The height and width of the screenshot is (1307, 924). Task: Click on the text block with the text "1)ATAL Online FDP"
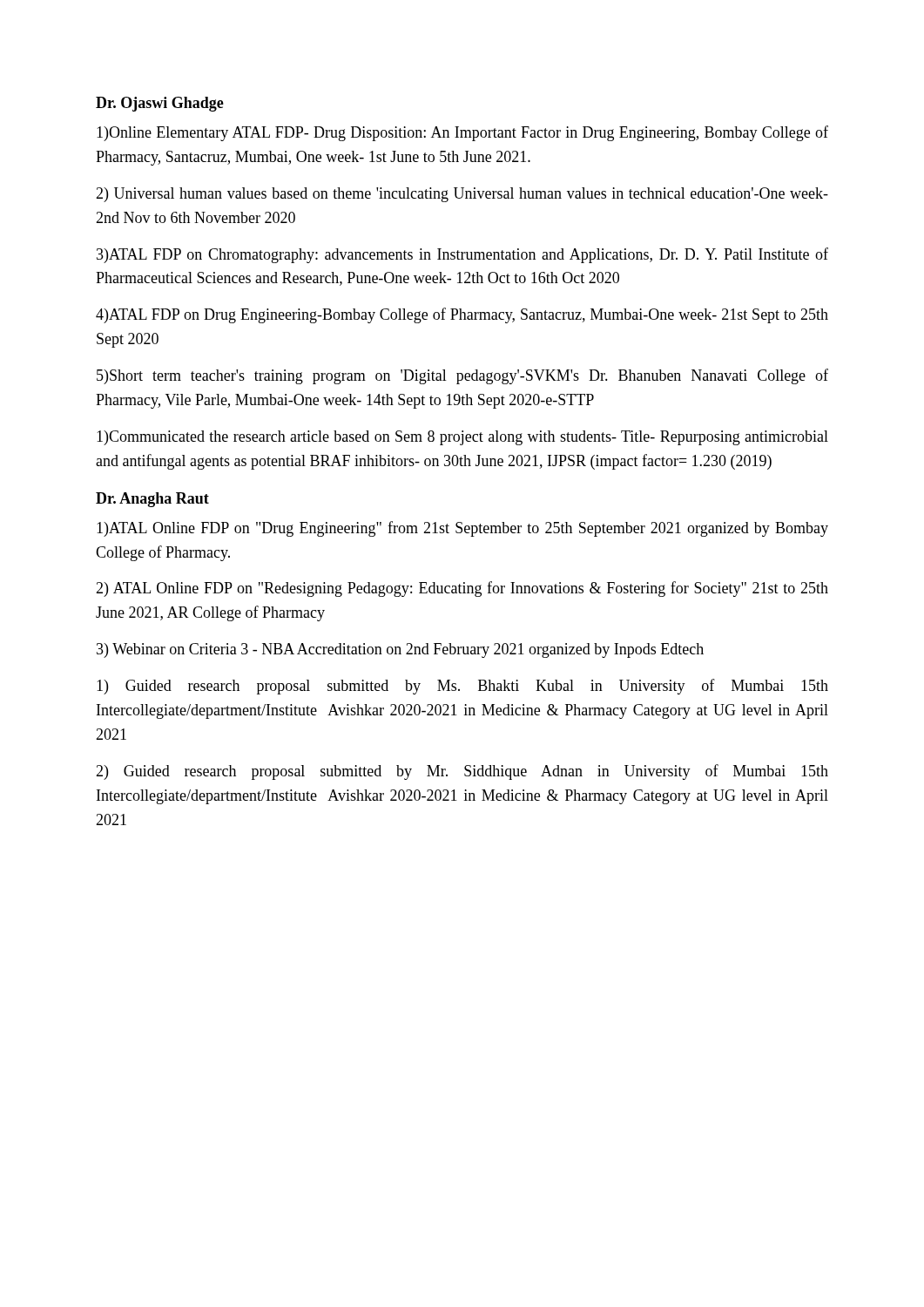click(x=462, y=540)
